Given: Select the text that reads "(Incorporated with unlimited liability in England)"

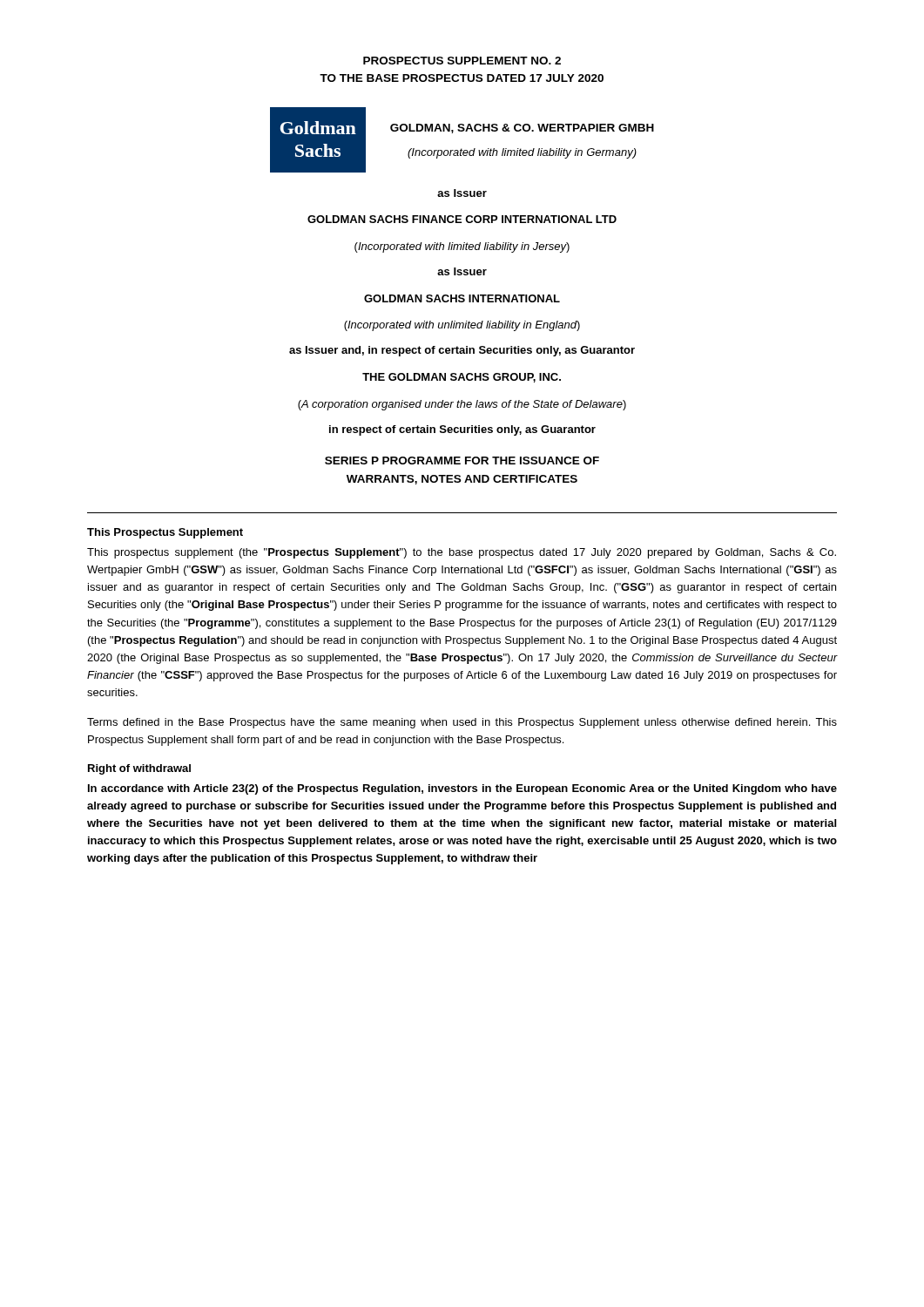Looking at the screenshot, I should (x=462, y=326).
